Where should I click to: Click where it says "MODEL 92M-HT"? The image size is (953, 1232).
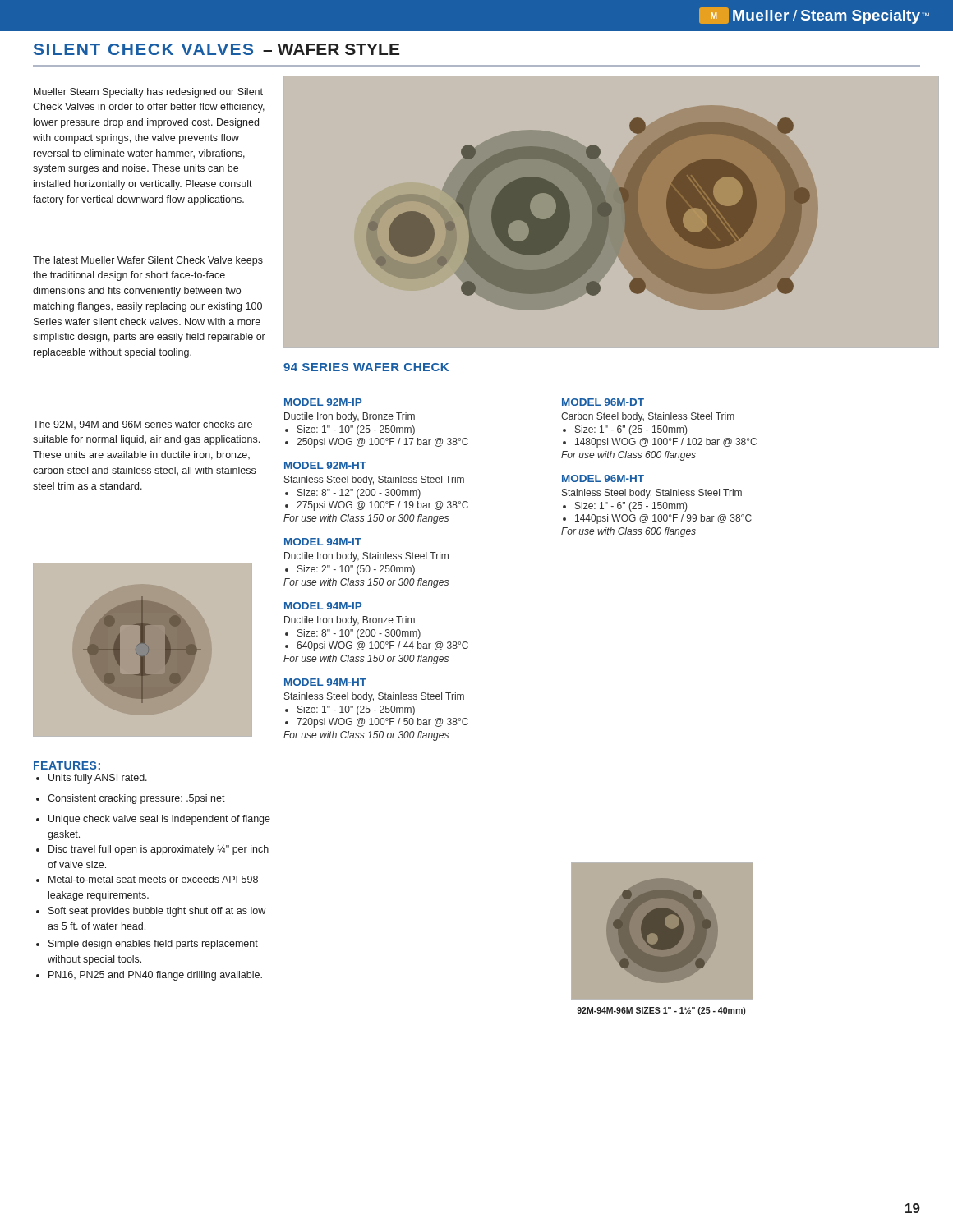pyautogui.click(x=325, y=465)
